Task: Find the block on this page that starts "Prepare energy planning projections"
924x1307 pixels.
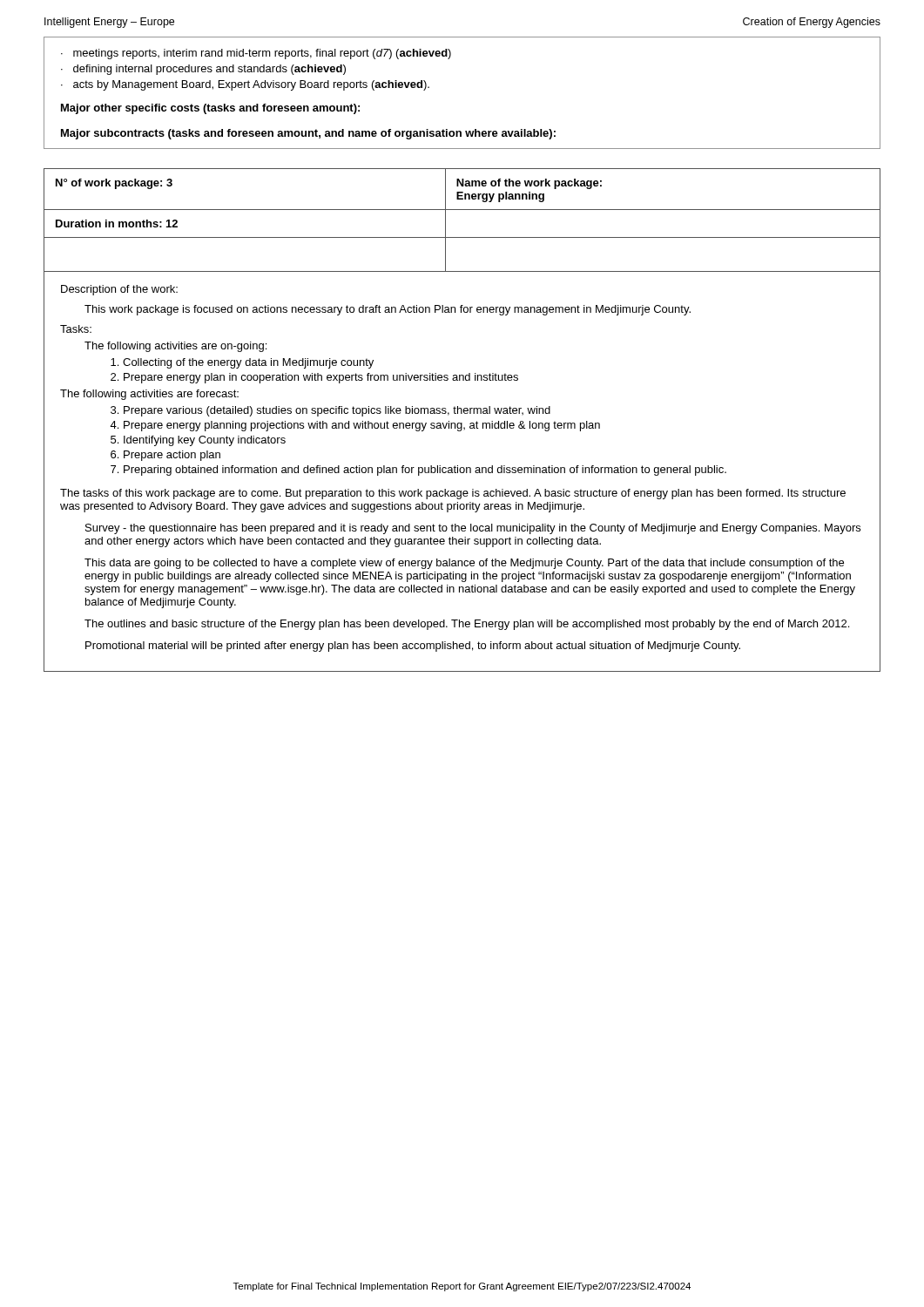Action: [x=362, y=425]
